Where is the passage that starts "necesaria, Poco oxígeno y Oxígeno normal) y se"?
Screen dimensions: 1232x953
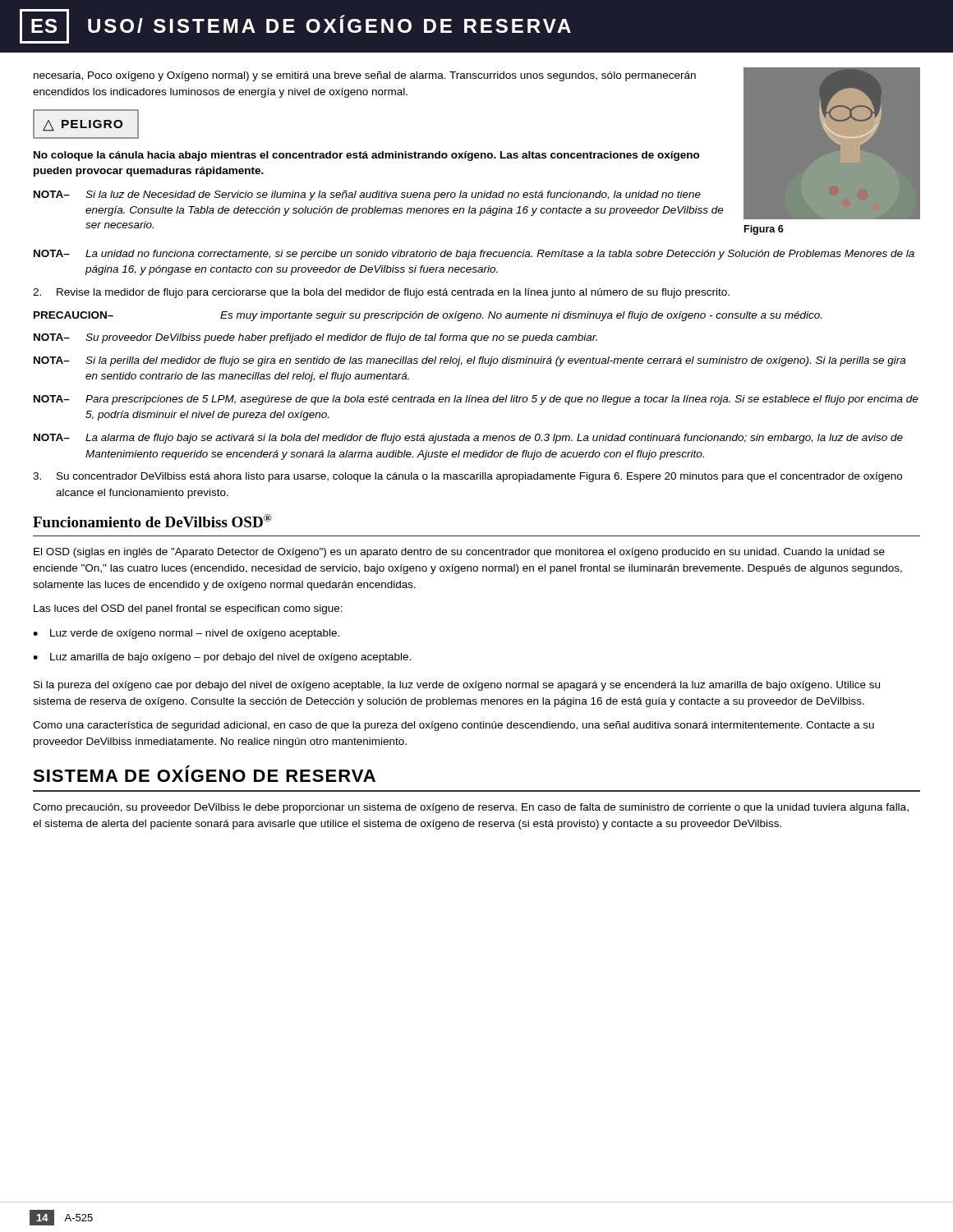pos(365,83)
